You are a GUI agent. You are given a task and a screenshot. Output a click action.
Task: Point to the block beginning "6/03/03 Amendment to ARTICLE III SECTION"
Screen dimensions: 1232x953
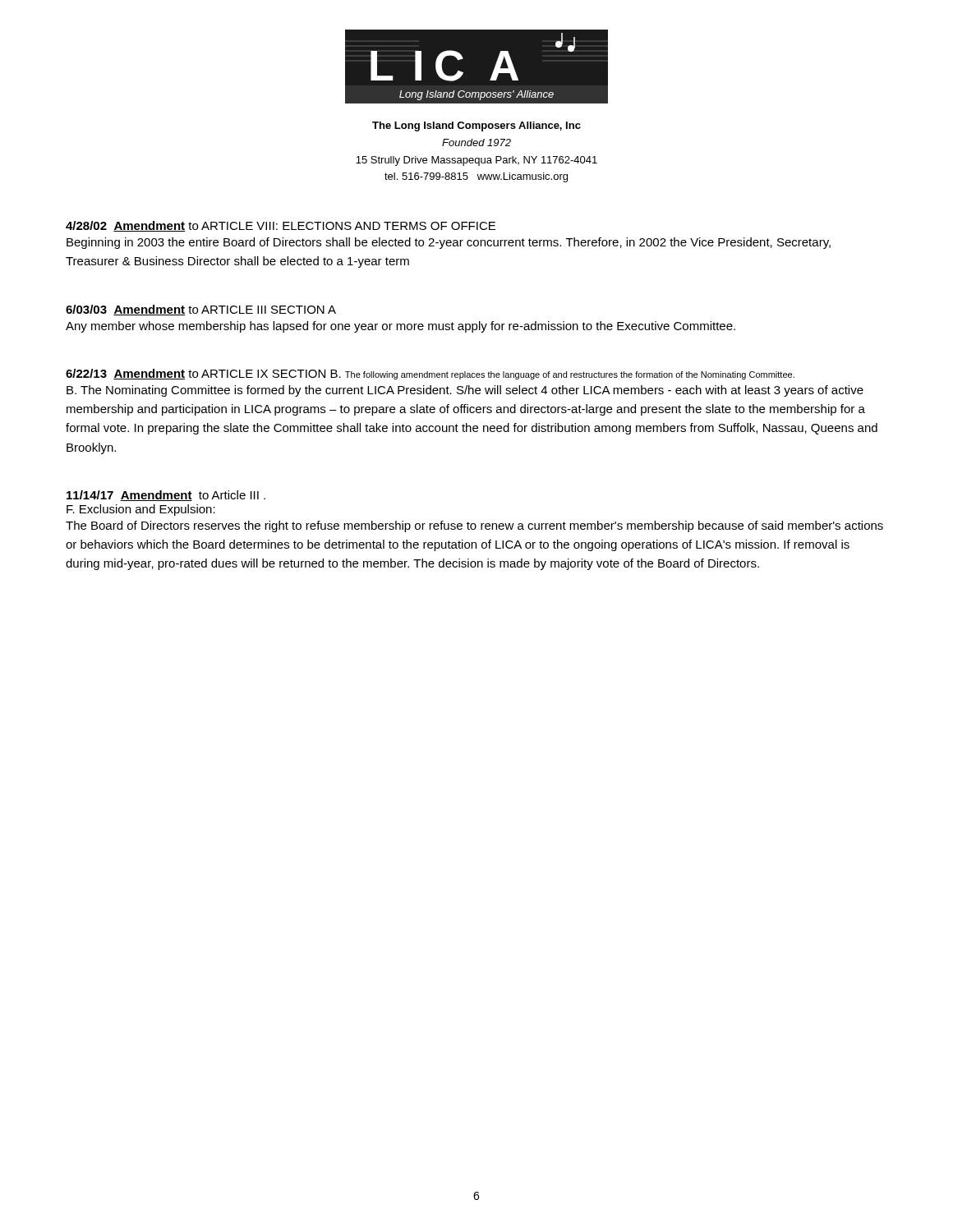pos(401,317)
